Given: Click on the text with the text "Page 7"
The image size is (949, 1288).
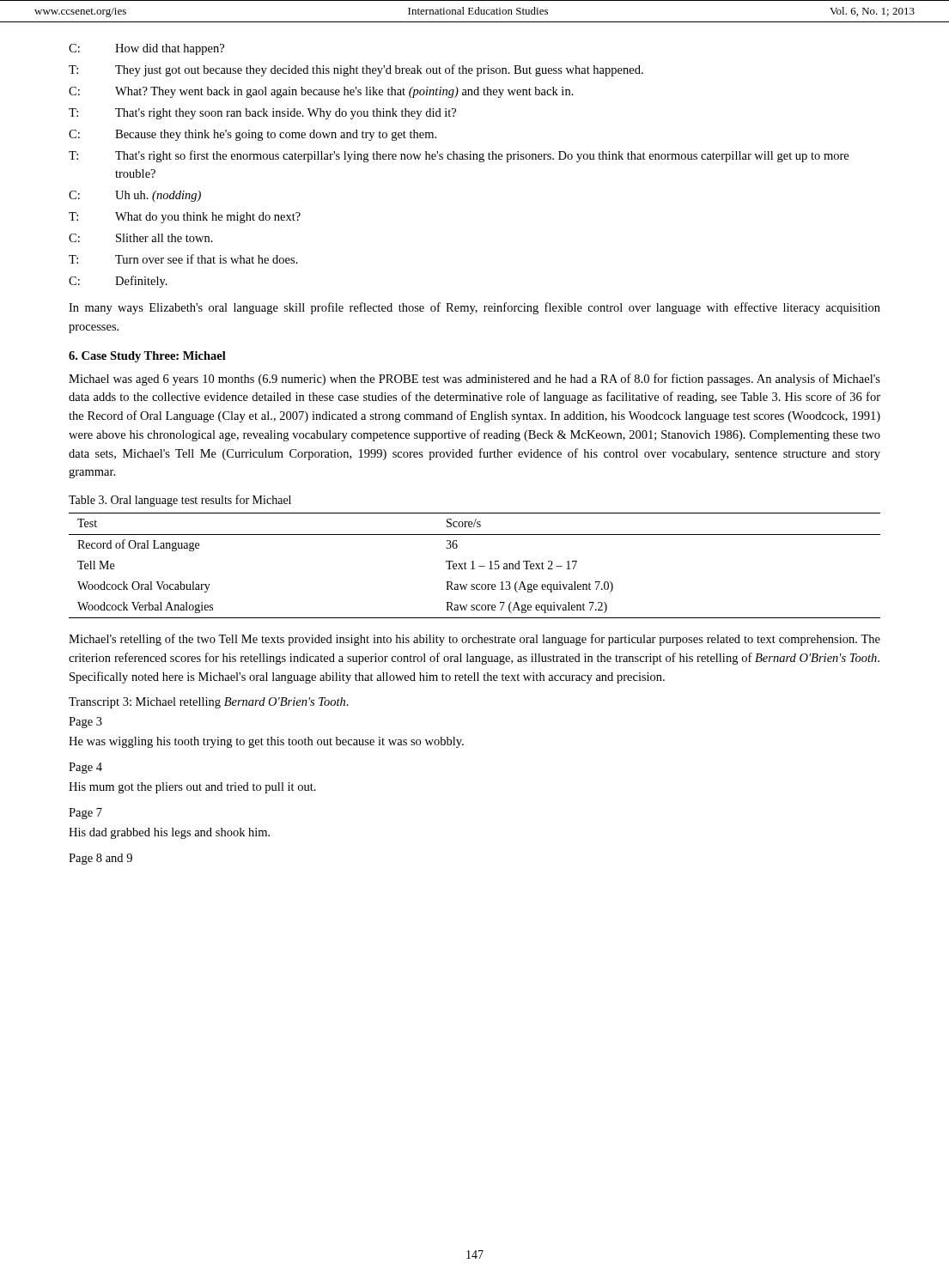Looking at the screenshot, I should 85,812.
